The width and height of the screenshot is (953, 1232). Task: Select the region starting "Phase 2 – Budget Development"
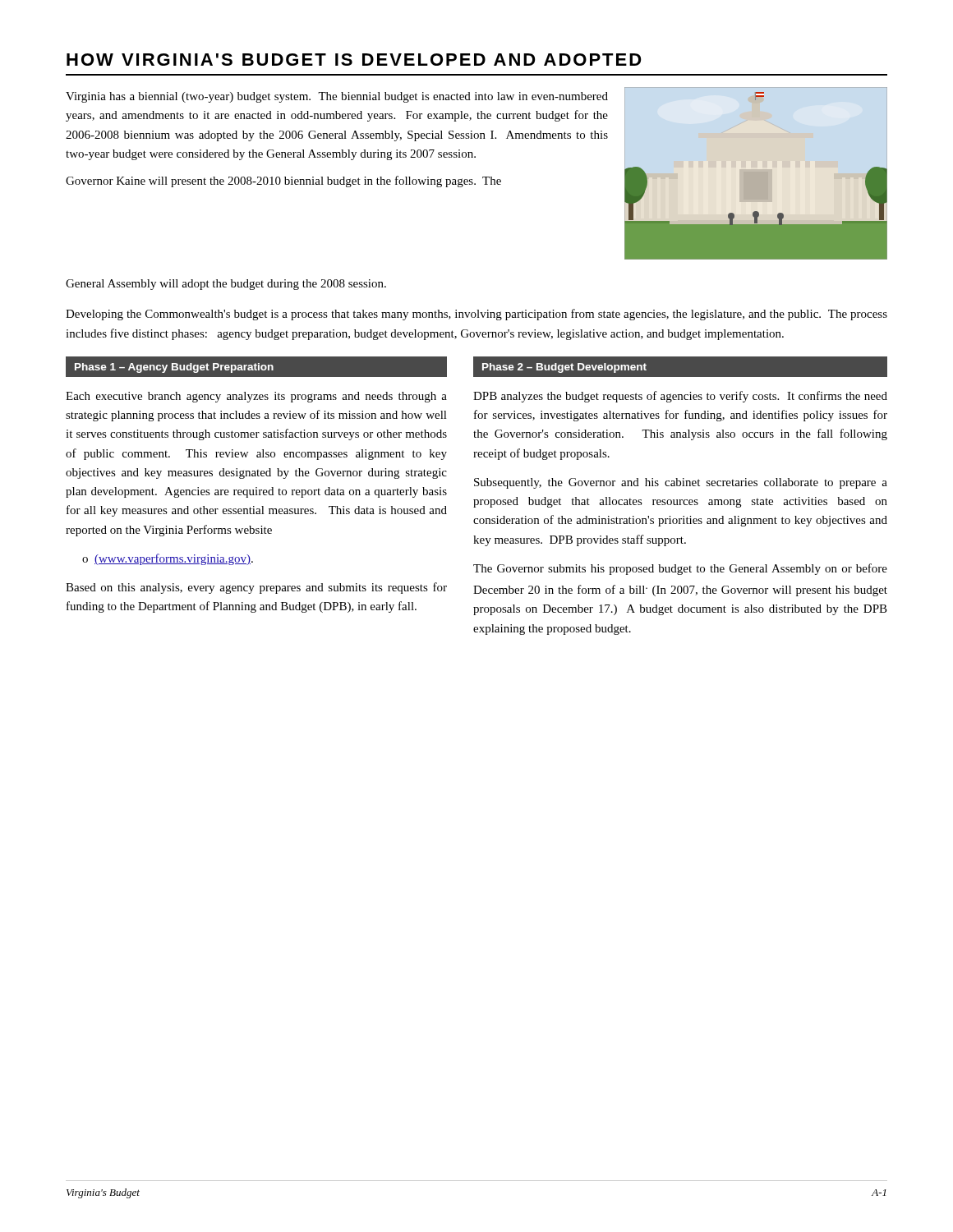(564, 367)
